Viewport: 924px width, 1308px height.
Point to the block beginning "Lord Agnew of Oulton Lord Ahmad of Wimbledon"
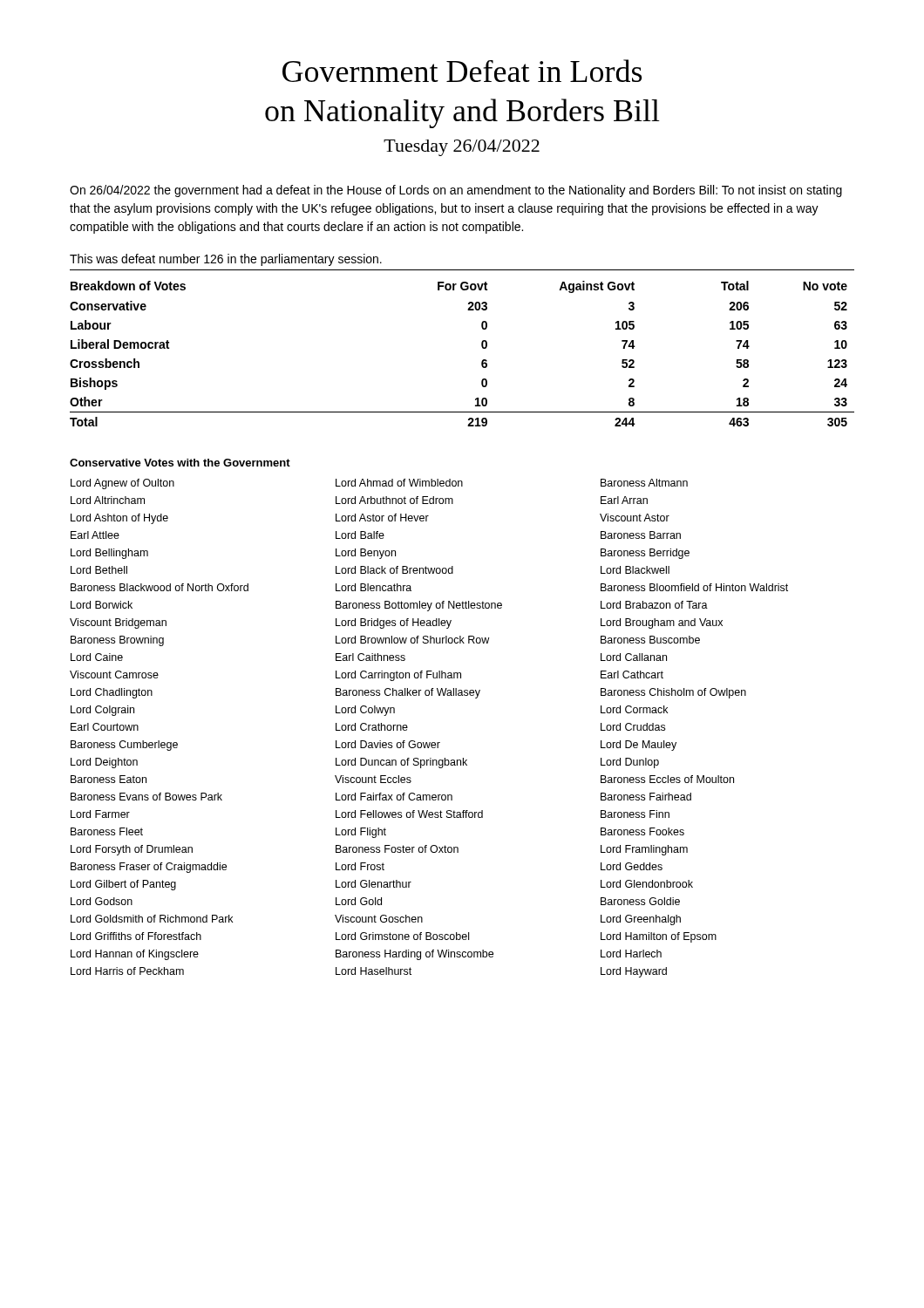pyautogui.click(x=379, y=484)
